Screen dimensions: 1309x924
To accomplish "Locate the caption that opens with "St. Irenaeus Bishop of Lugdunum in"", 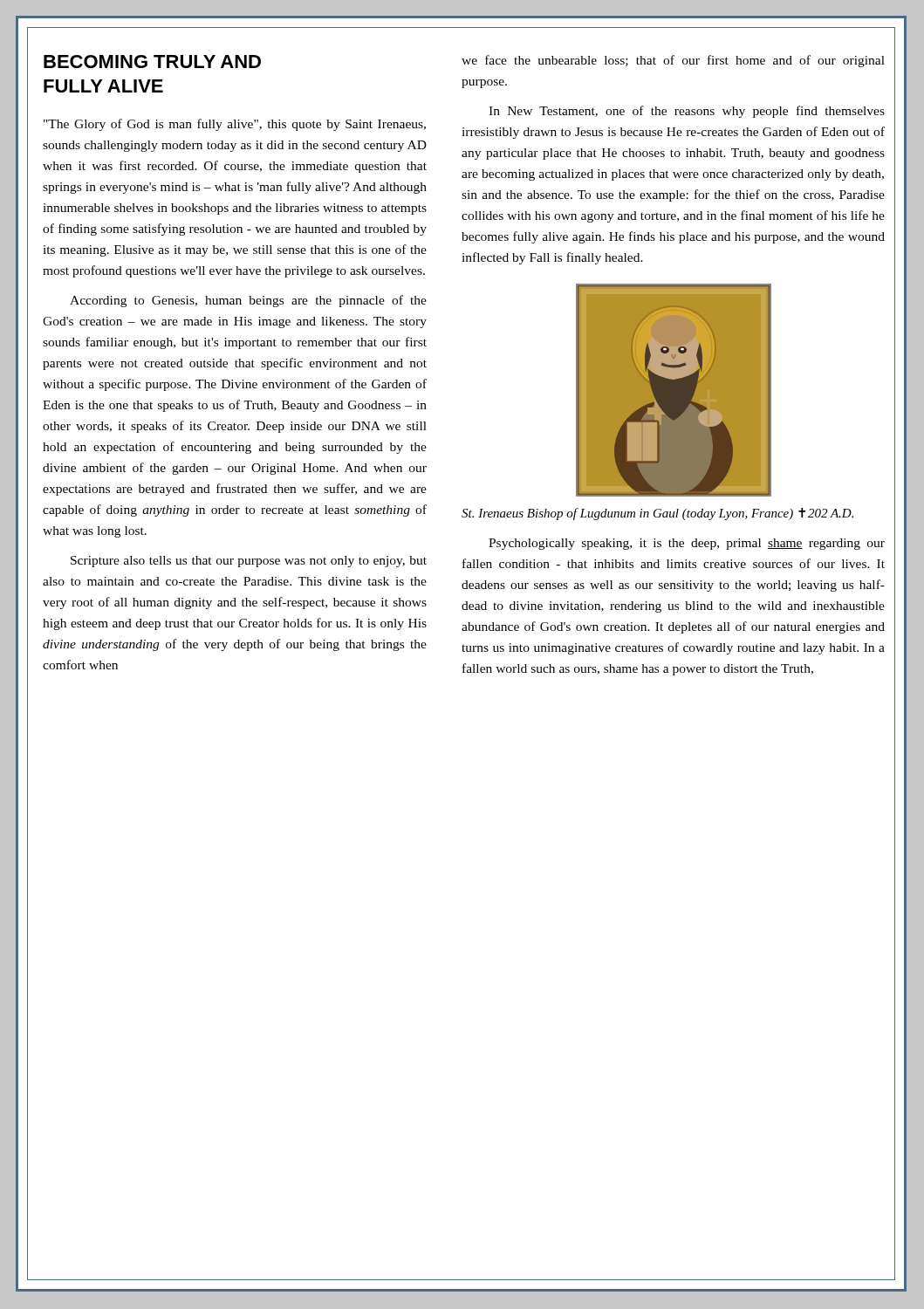I will 658,513.
